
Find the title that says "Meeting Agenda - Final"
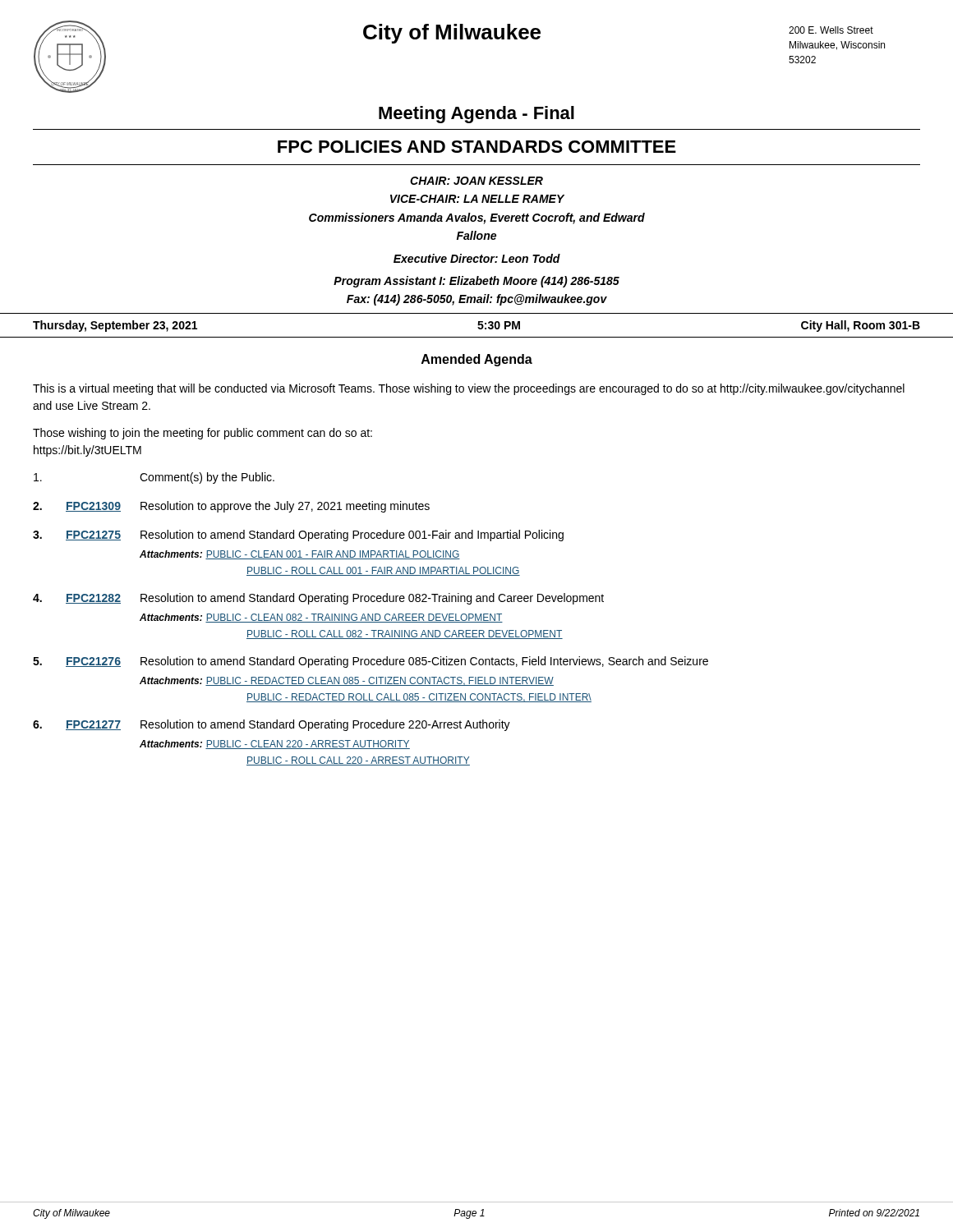(476, 113)
